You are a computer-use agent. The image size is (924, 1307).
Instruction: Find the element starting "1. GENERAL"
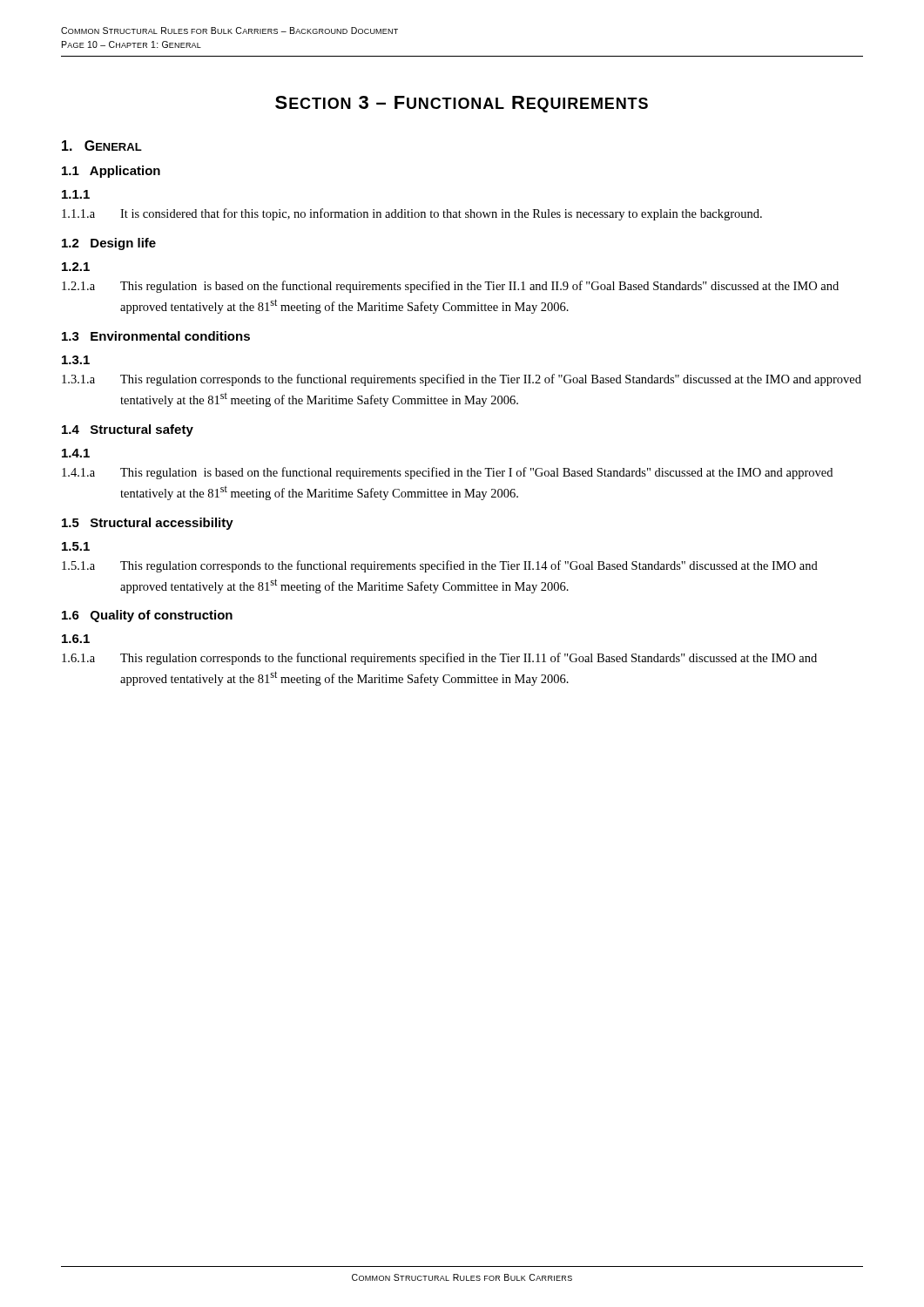tap(101, 146)
